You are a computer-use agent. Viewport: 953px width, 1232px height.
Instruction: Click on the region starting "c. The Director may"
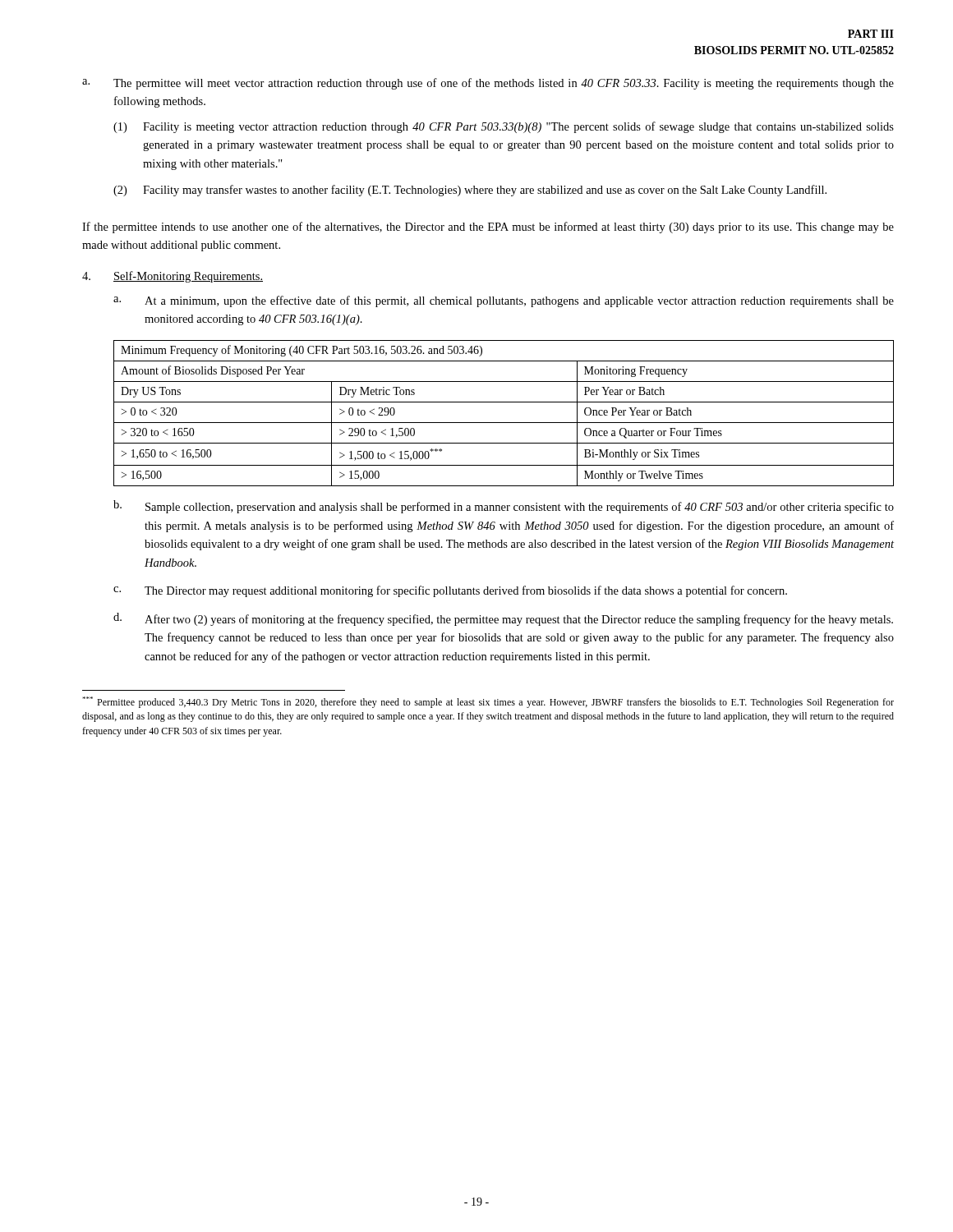coord(504,591)
